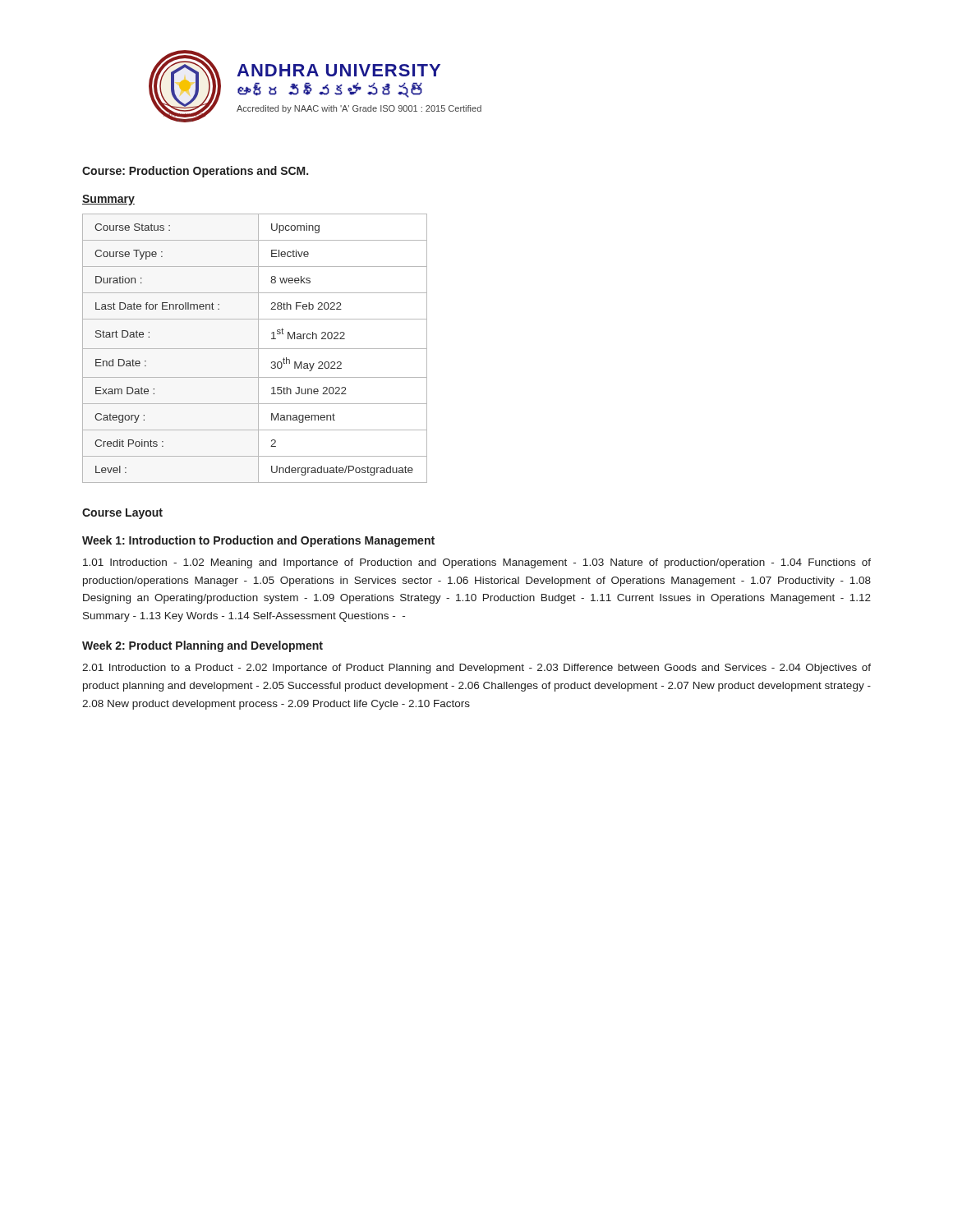Point to the text starting "Course: Production Operations and SCM."
The image size is (953, 1232).
click(196, 171)
